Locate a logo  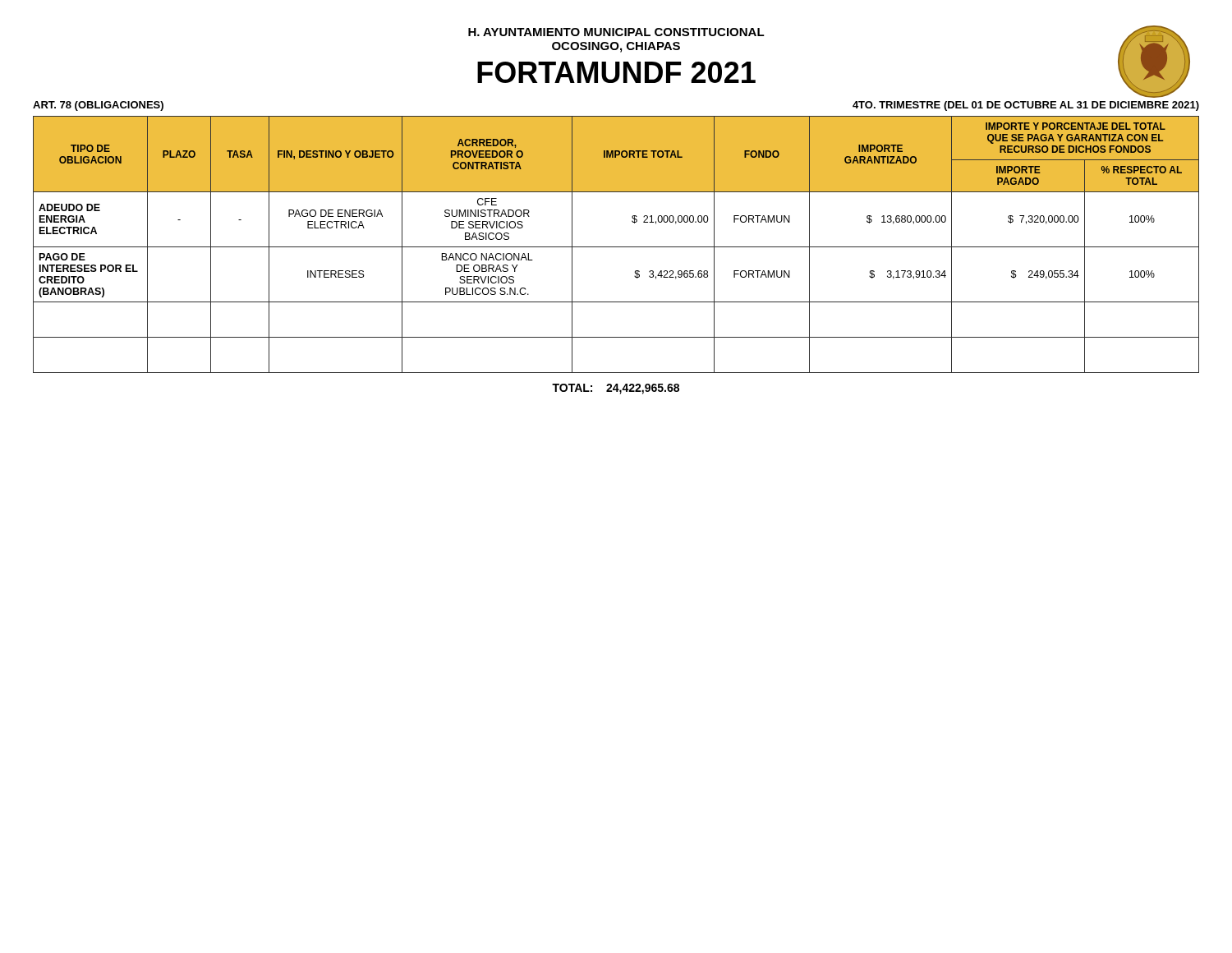pos(1154,62)
